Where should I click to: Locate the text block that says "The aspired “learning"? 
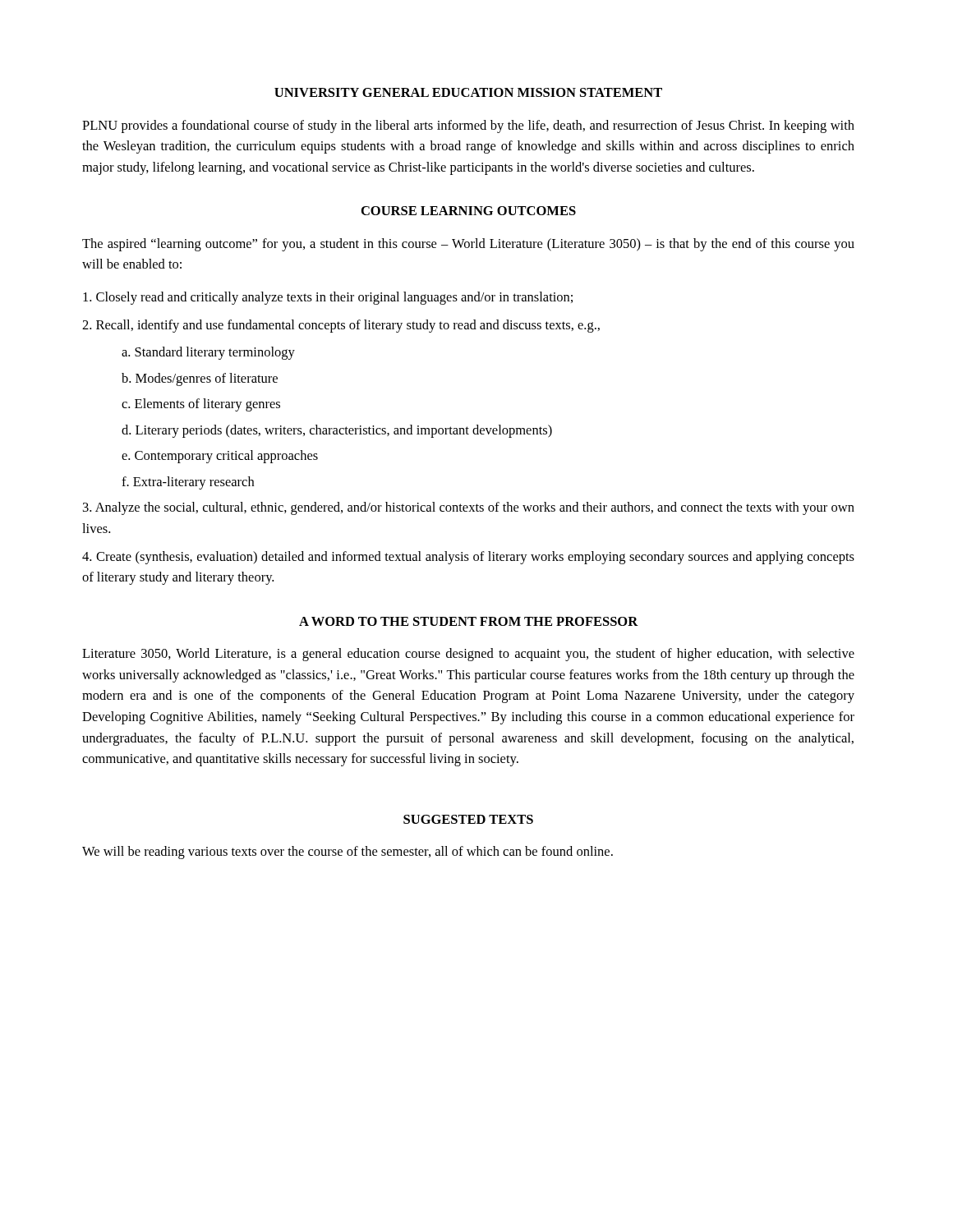coord(468,254)
